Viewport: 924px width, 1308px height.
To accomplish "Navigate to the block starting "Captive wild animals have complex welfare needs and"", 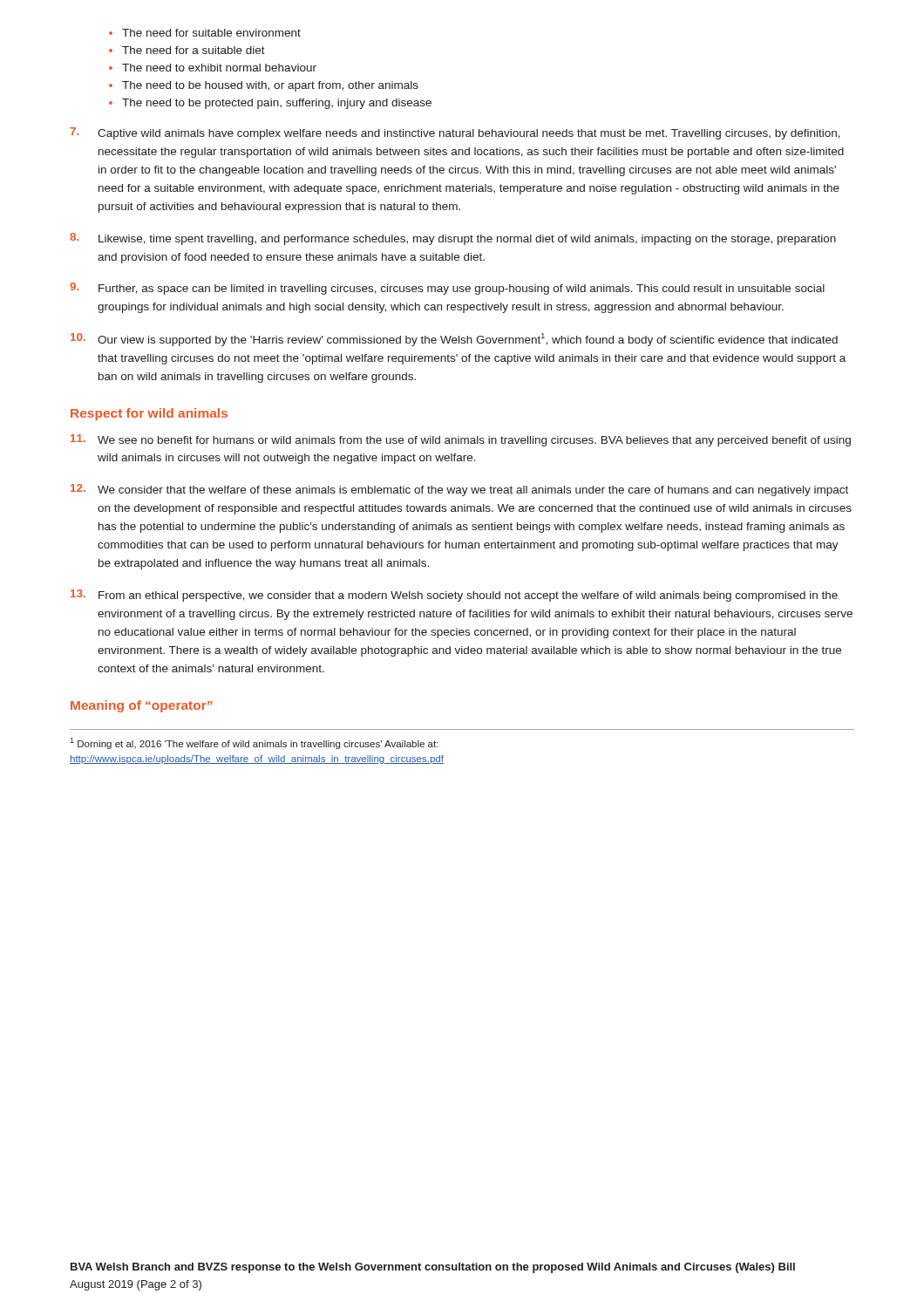I will pos(462,170).
